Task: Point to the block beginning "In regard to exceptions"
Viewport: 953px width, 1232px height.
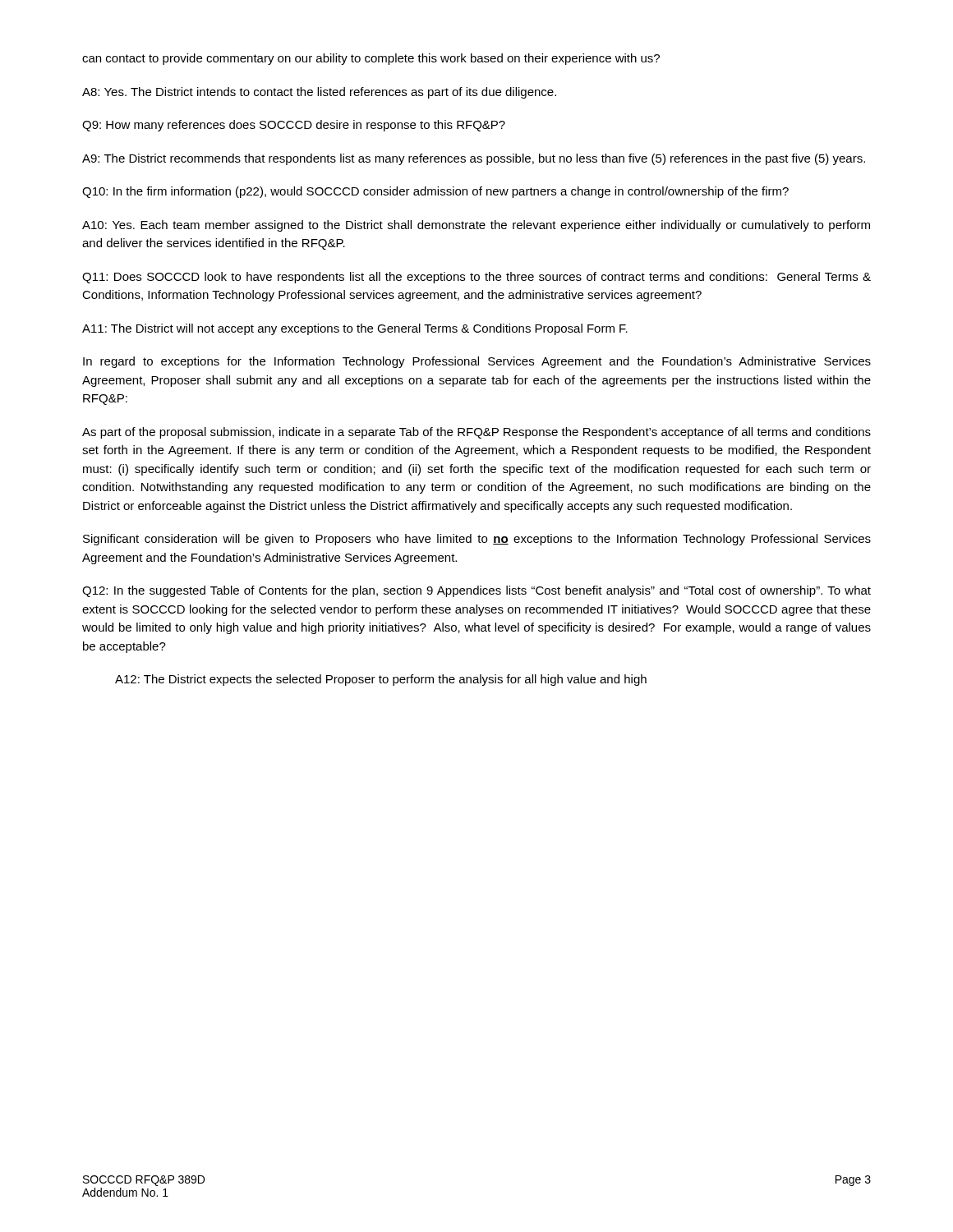Action: click(x=476, y=379)
